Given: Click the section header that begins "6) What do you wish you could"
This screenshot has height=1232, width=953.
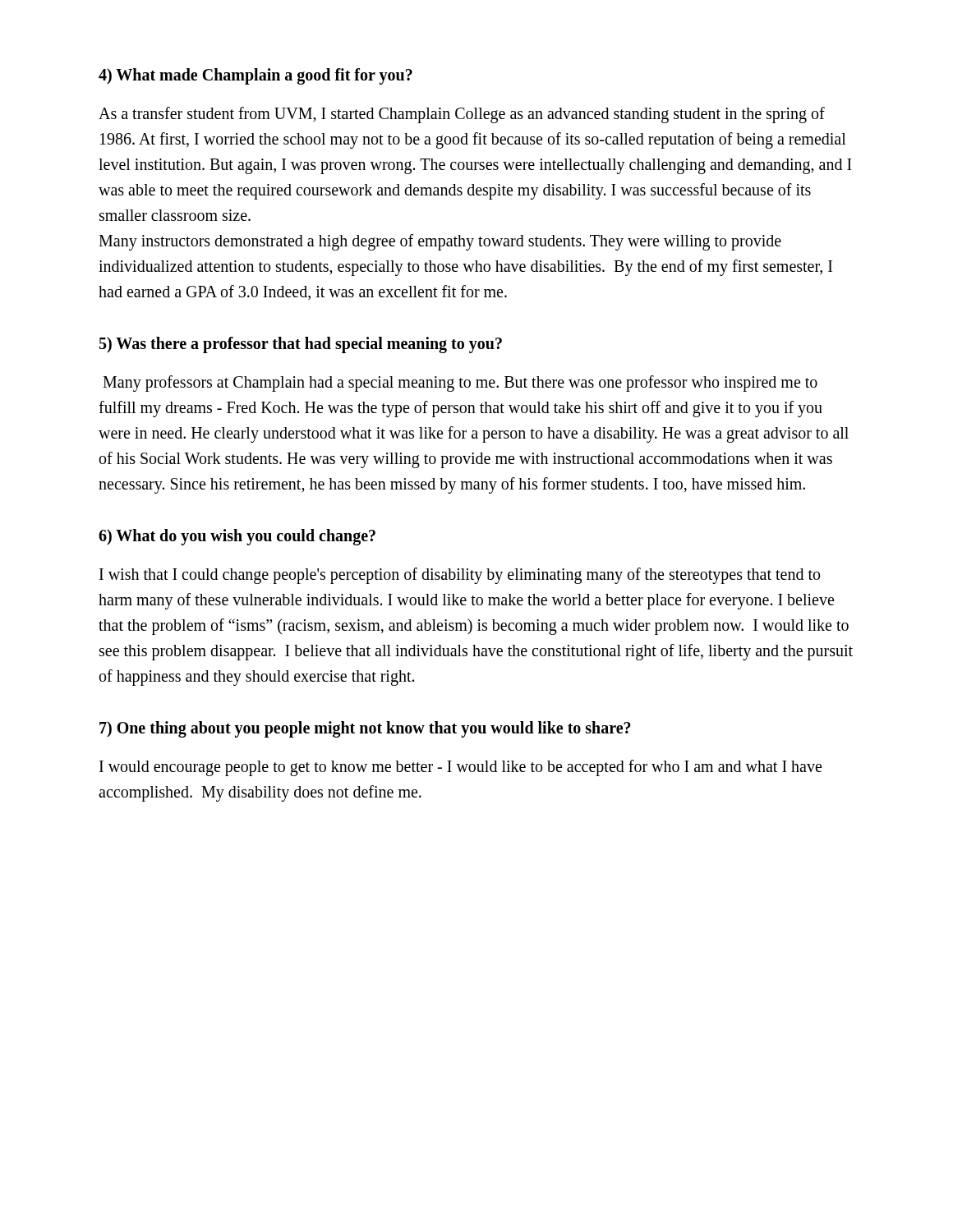Looking at the screenshot, I should click(x=237, y=537).
